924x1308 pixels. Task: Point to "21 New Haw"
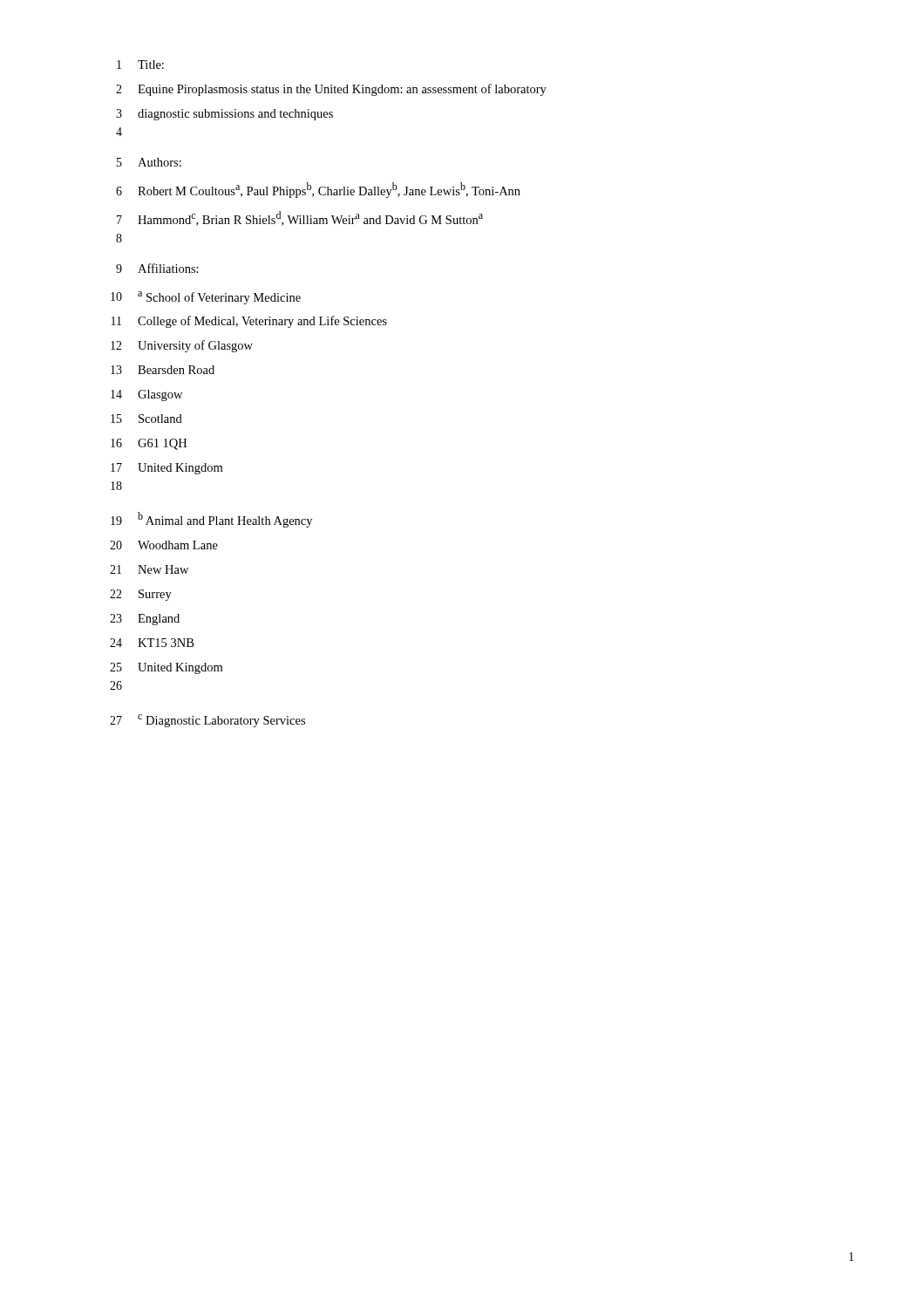[149, 569]
